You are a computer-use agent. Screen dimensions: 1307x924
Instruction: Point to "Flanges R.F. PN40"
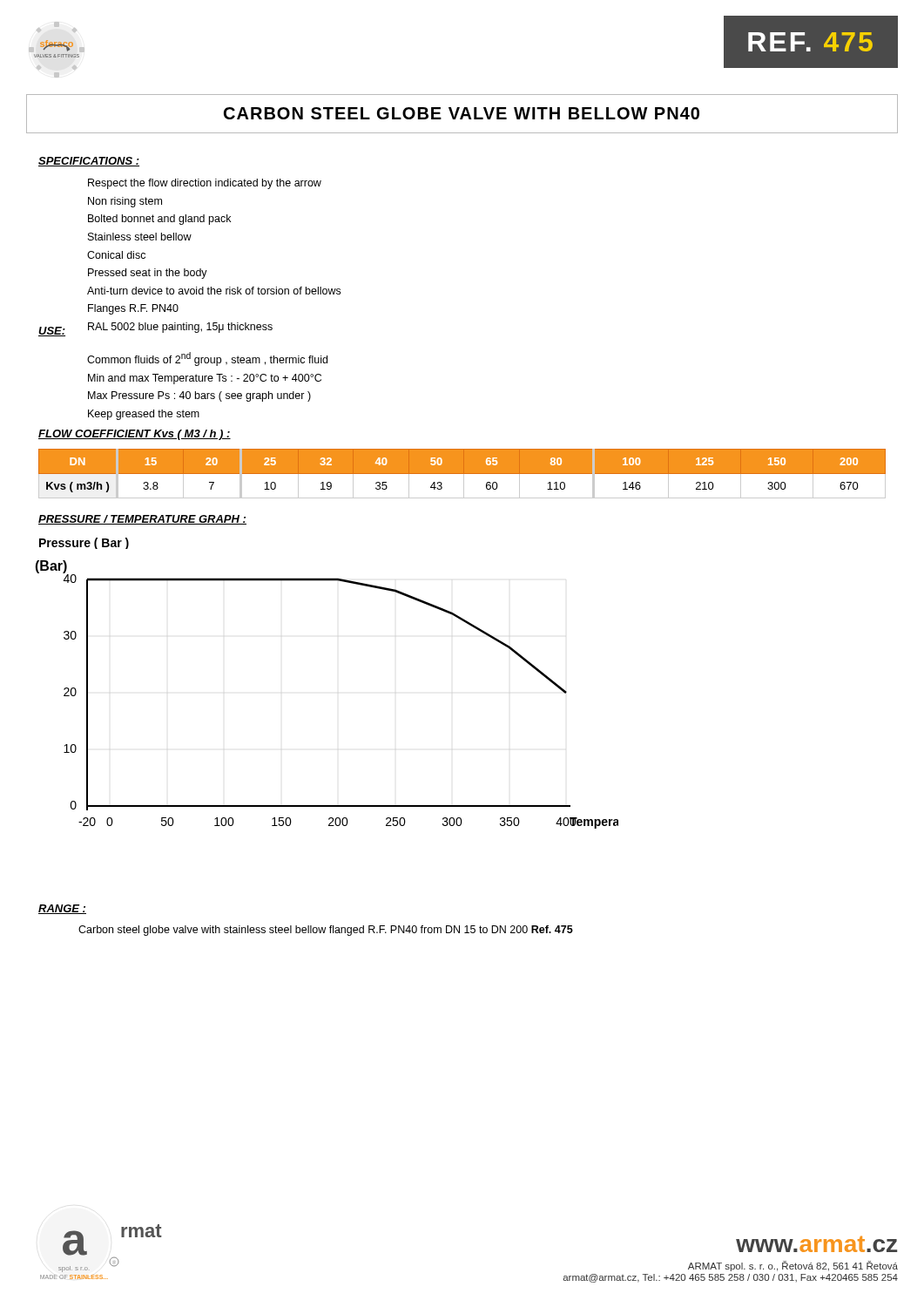pos(133,309)
